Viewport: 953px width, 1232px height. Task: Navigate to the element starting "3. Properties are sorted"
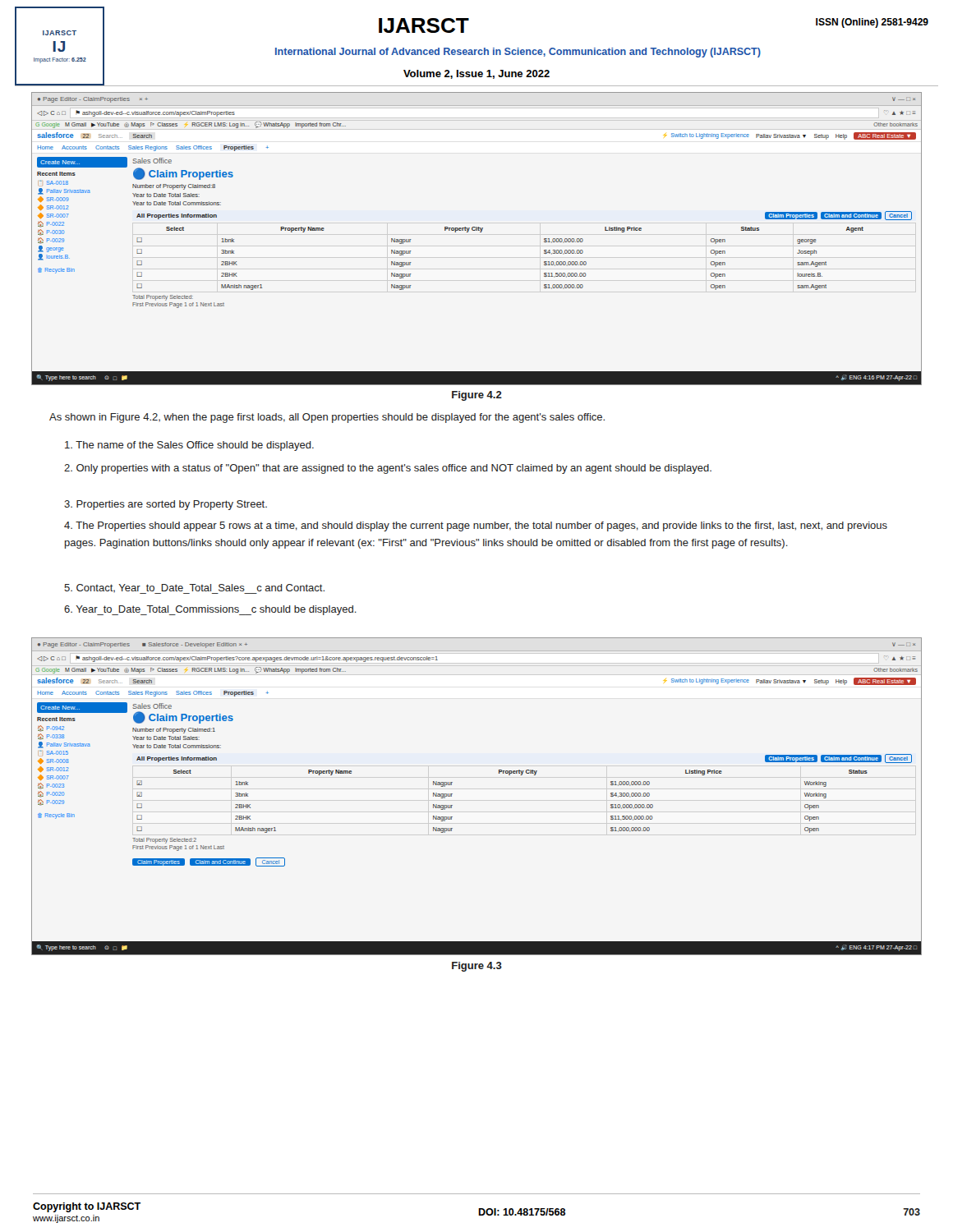(x=166, y=504)
